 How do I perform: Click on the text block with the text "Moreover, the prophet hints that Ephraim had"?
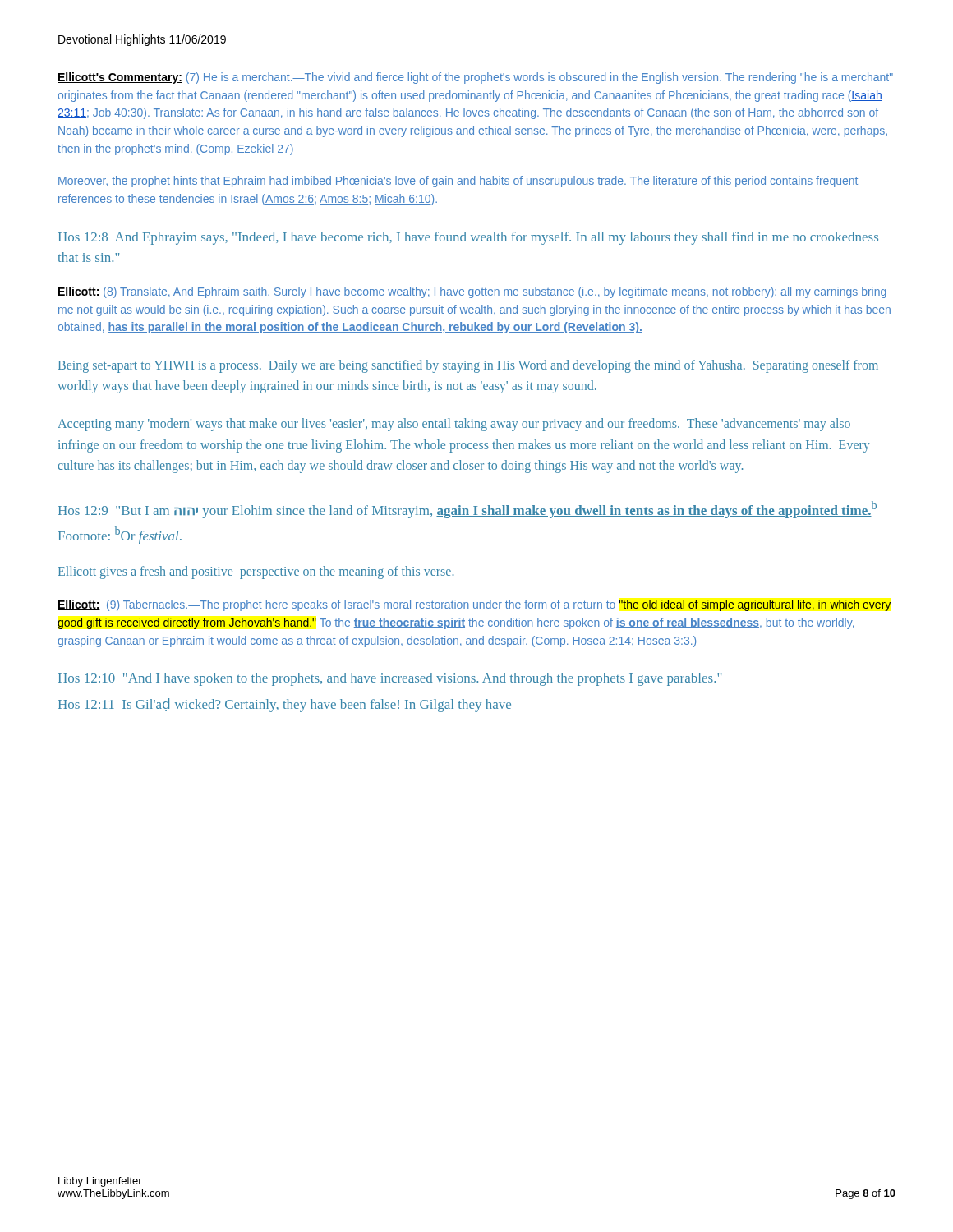point(458,190)
